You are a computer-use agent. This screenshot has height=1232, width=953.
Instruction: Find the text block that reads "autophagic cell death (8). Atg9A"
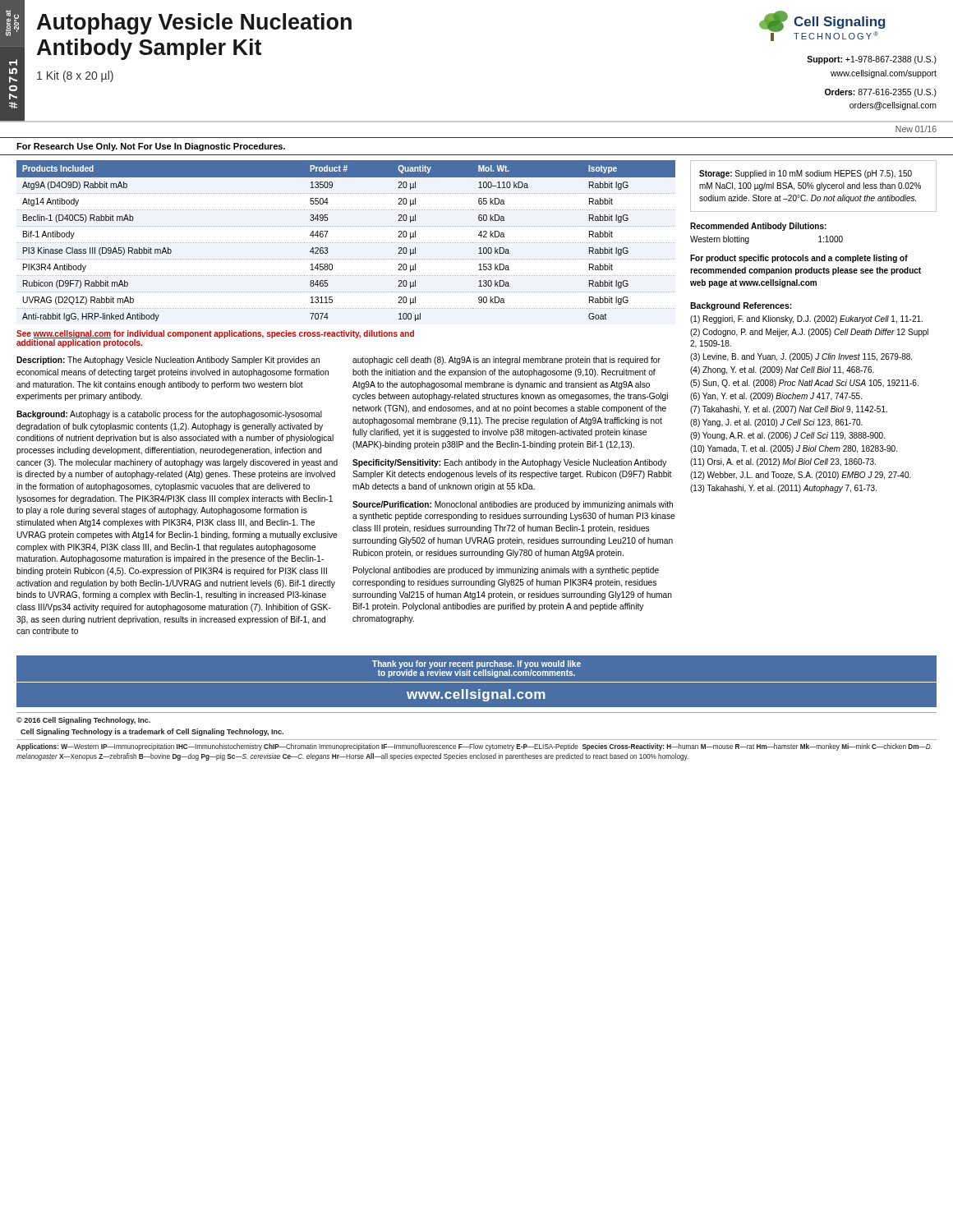[x=510, y=403]
